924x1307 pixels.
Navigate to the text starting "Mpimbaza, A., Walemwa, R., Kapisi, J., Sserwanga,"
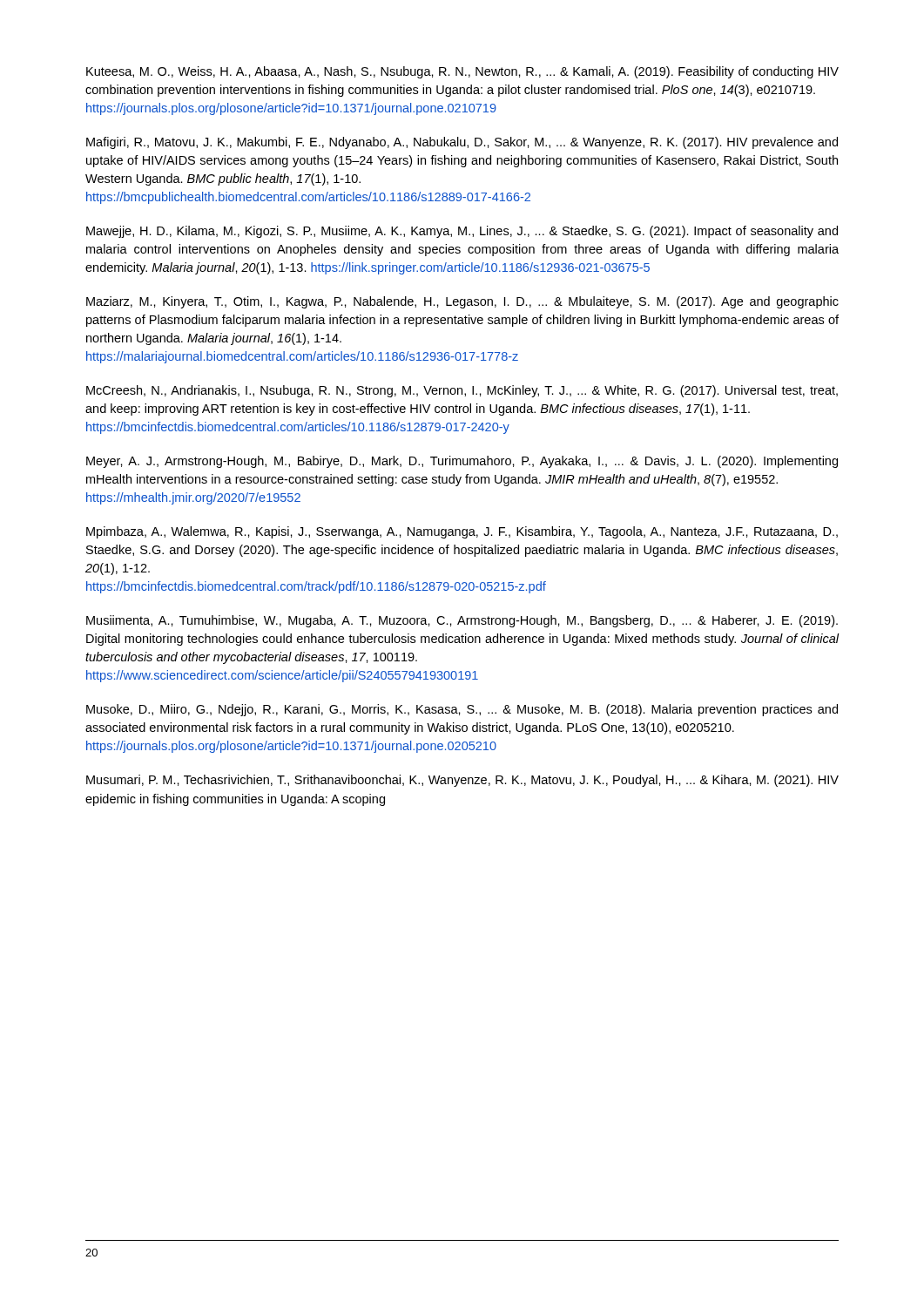[x=462, y=559]
